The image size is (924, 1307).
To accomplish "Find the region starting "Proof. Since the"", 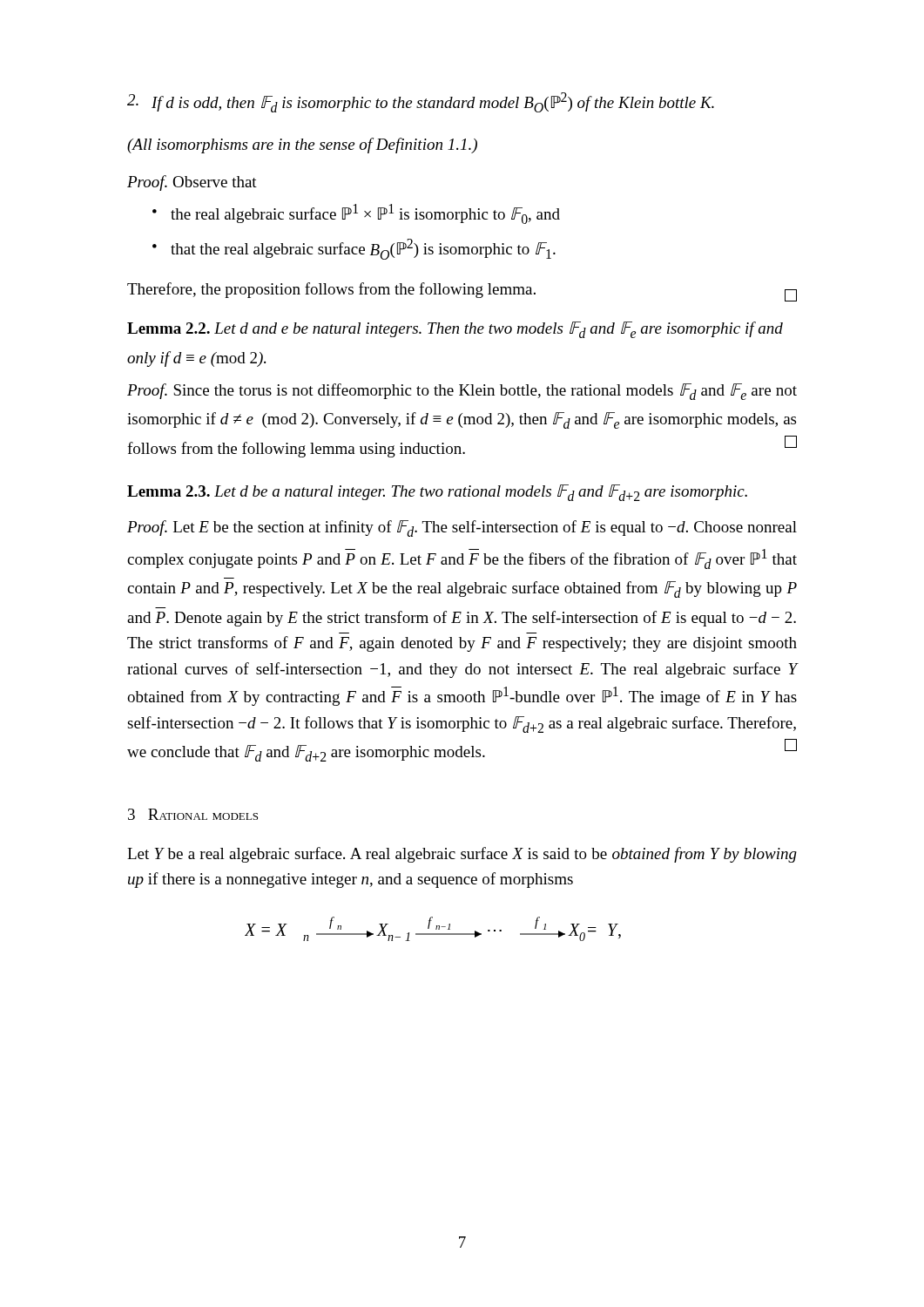I will 462,419.
